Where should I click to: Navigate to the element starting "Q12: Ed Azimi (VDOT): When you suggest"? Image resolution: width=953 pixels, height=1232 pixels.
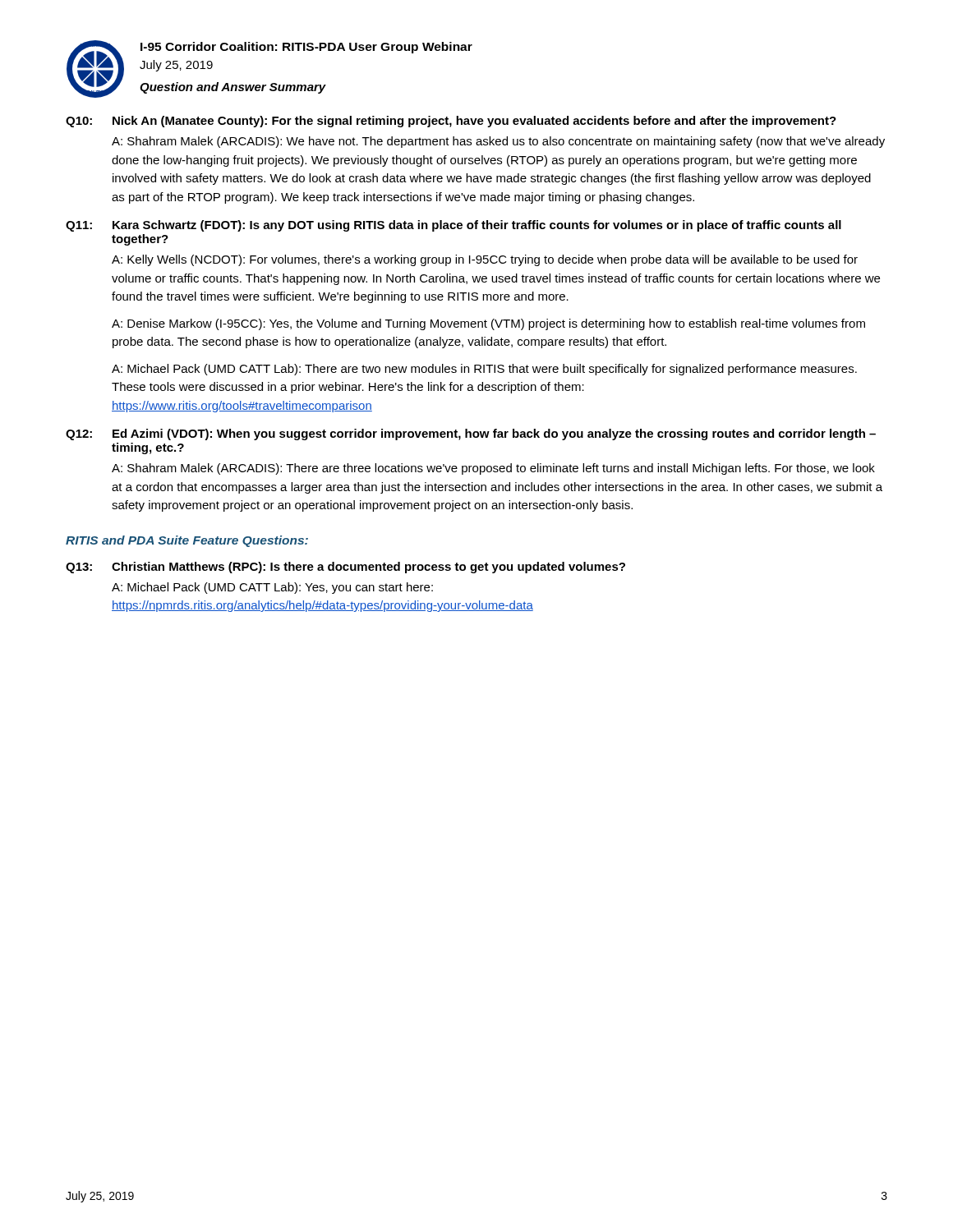click(476, 440)
